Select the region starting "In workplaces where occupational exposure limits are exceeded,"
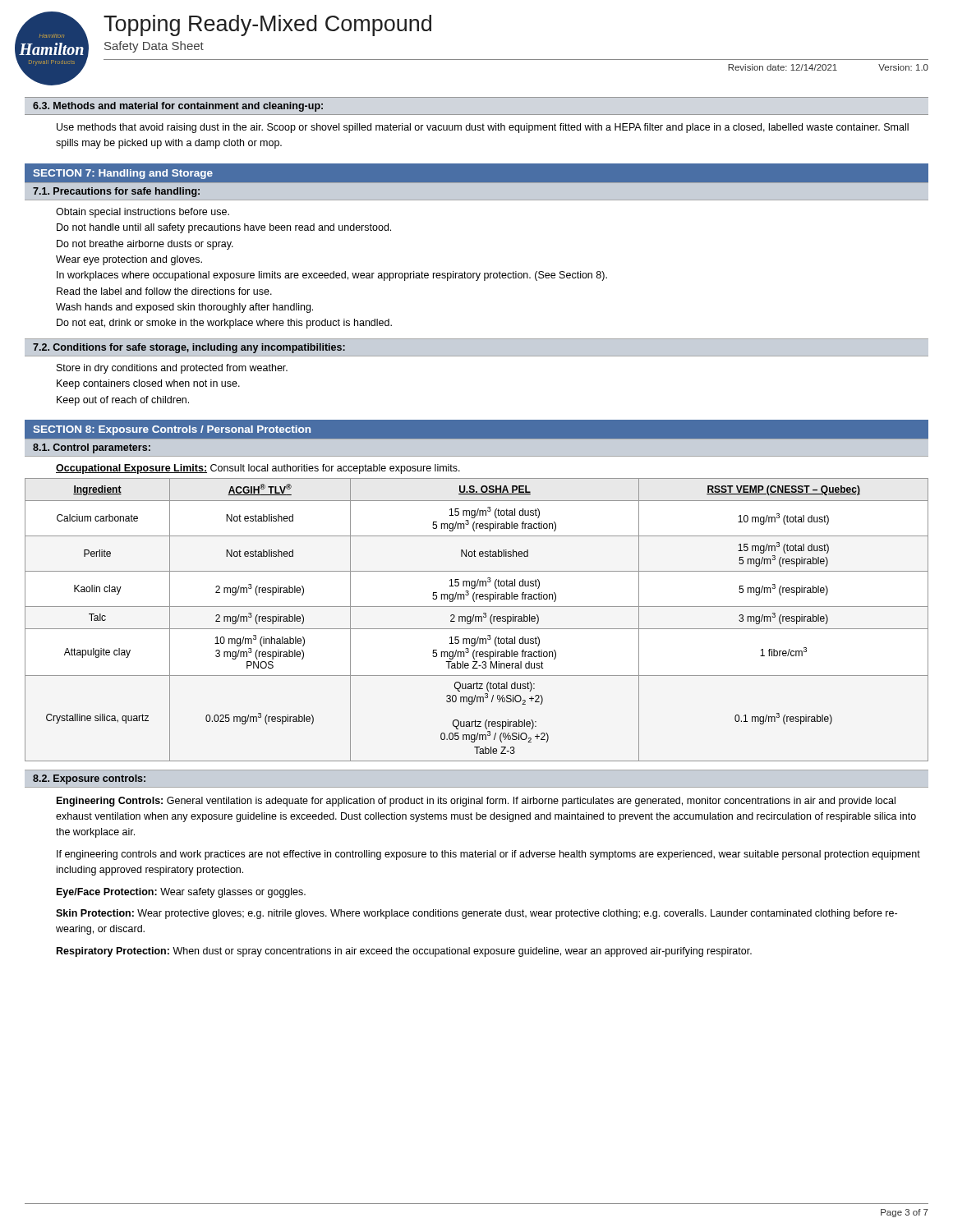953x1232 pixels. pos(332,275)
